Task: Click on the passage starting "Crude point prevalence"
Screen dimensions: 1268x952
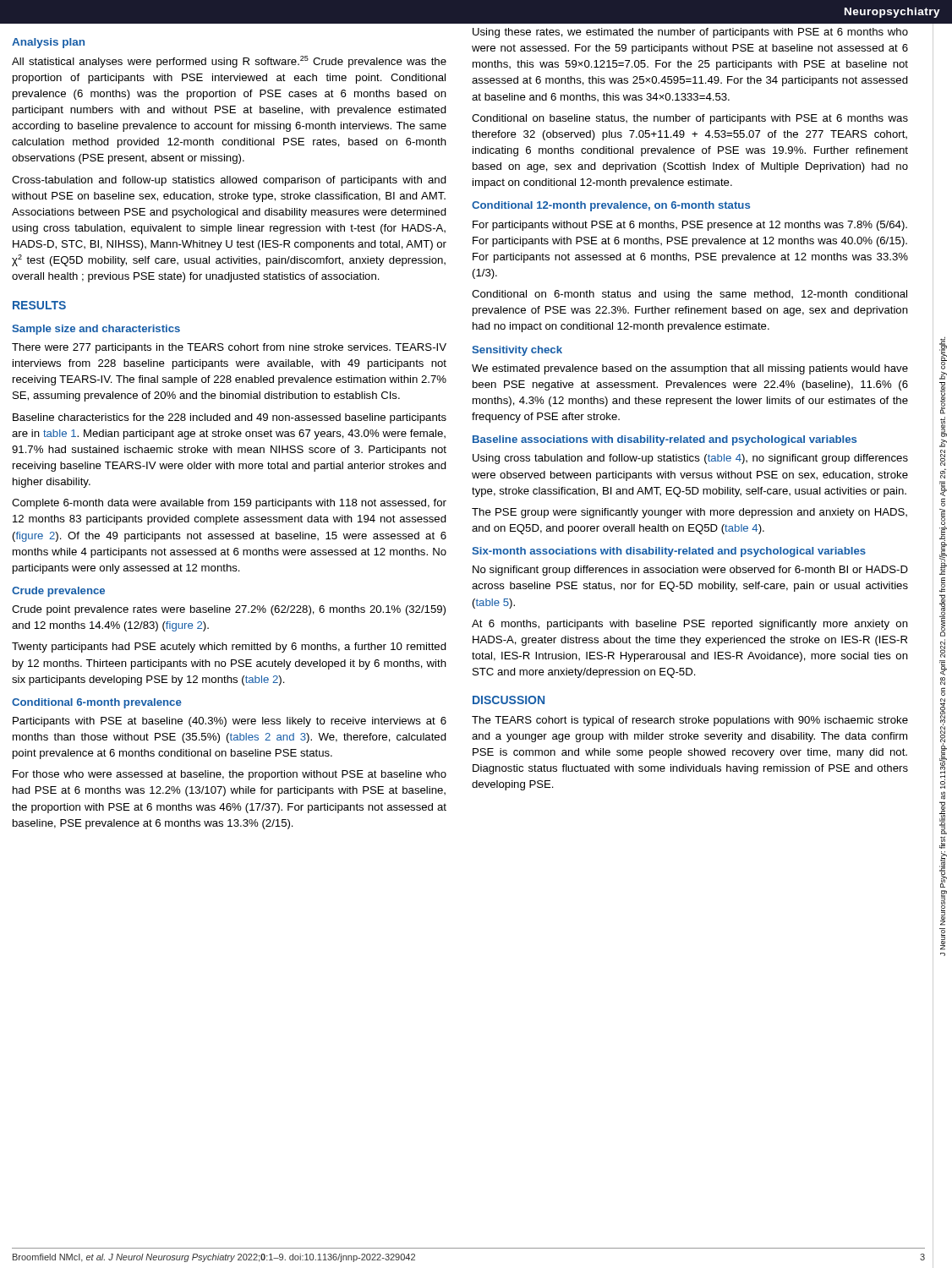Action: [x=229, y=617]
